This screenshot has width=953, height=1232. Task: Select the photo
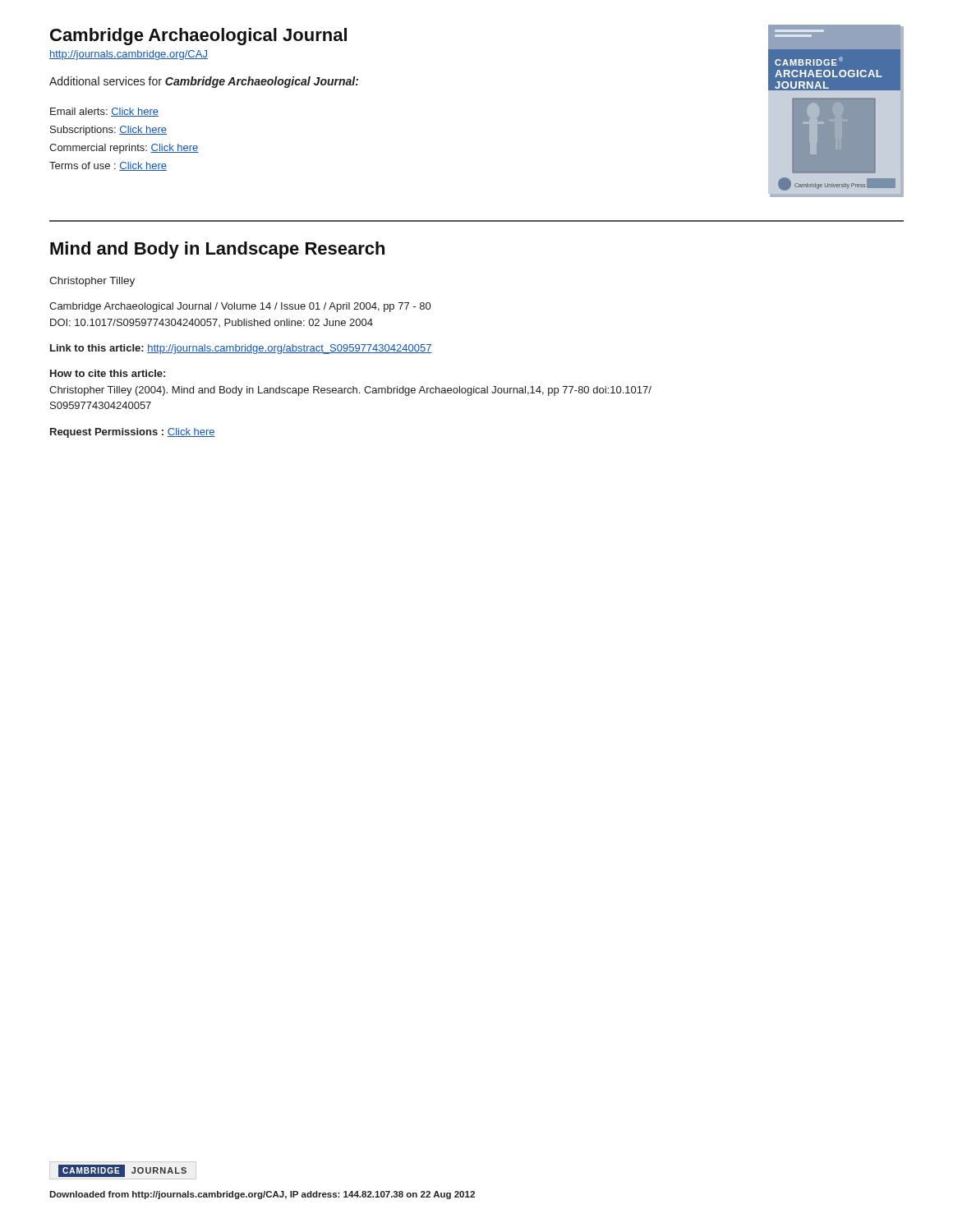(x=836, y=111)
